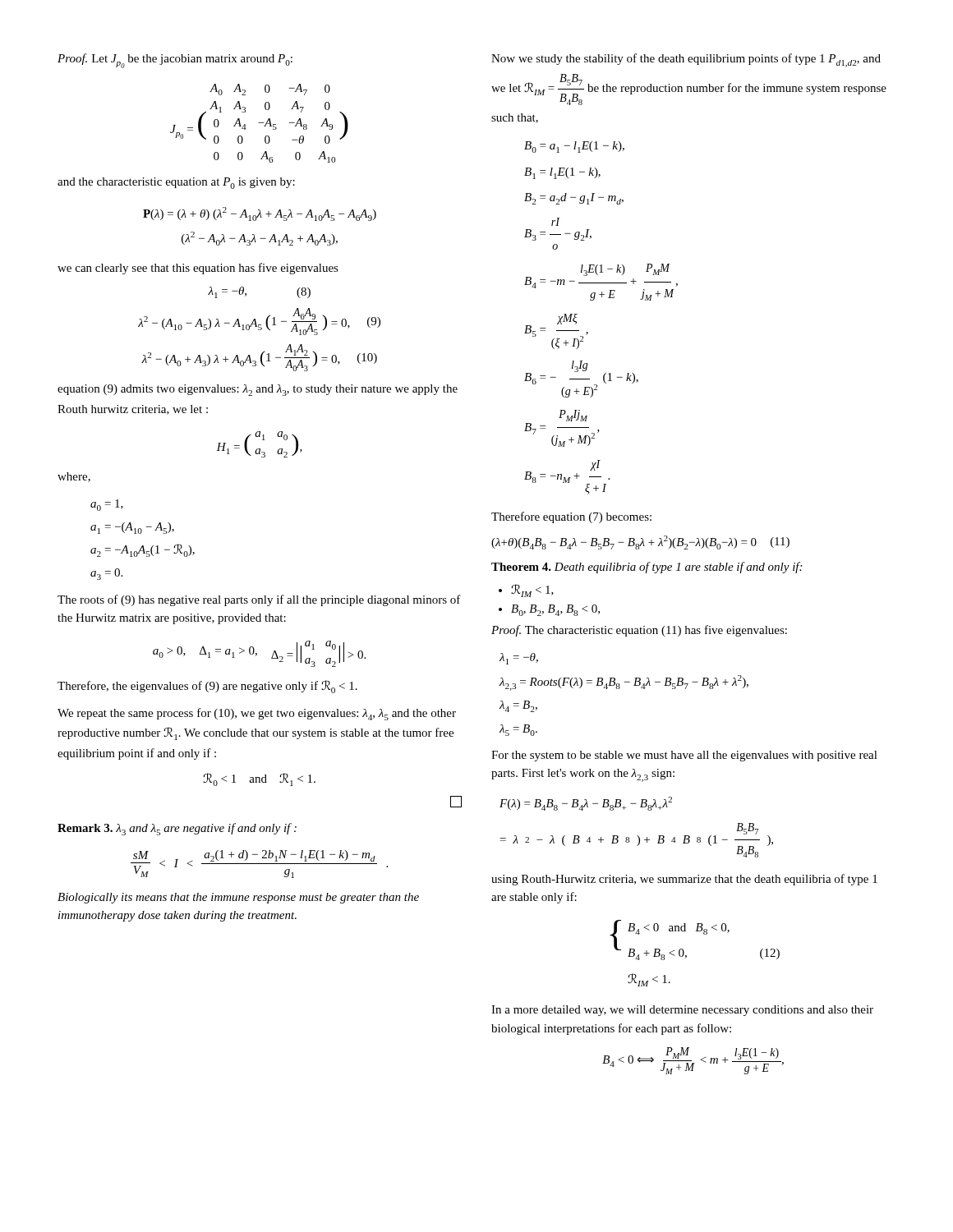Find the formula on this page that starts "B0 = a1 − l1E(1 − k), B1"
Image resolution: width=953 pixels, height=1232 pixels.
pos(574,147)
